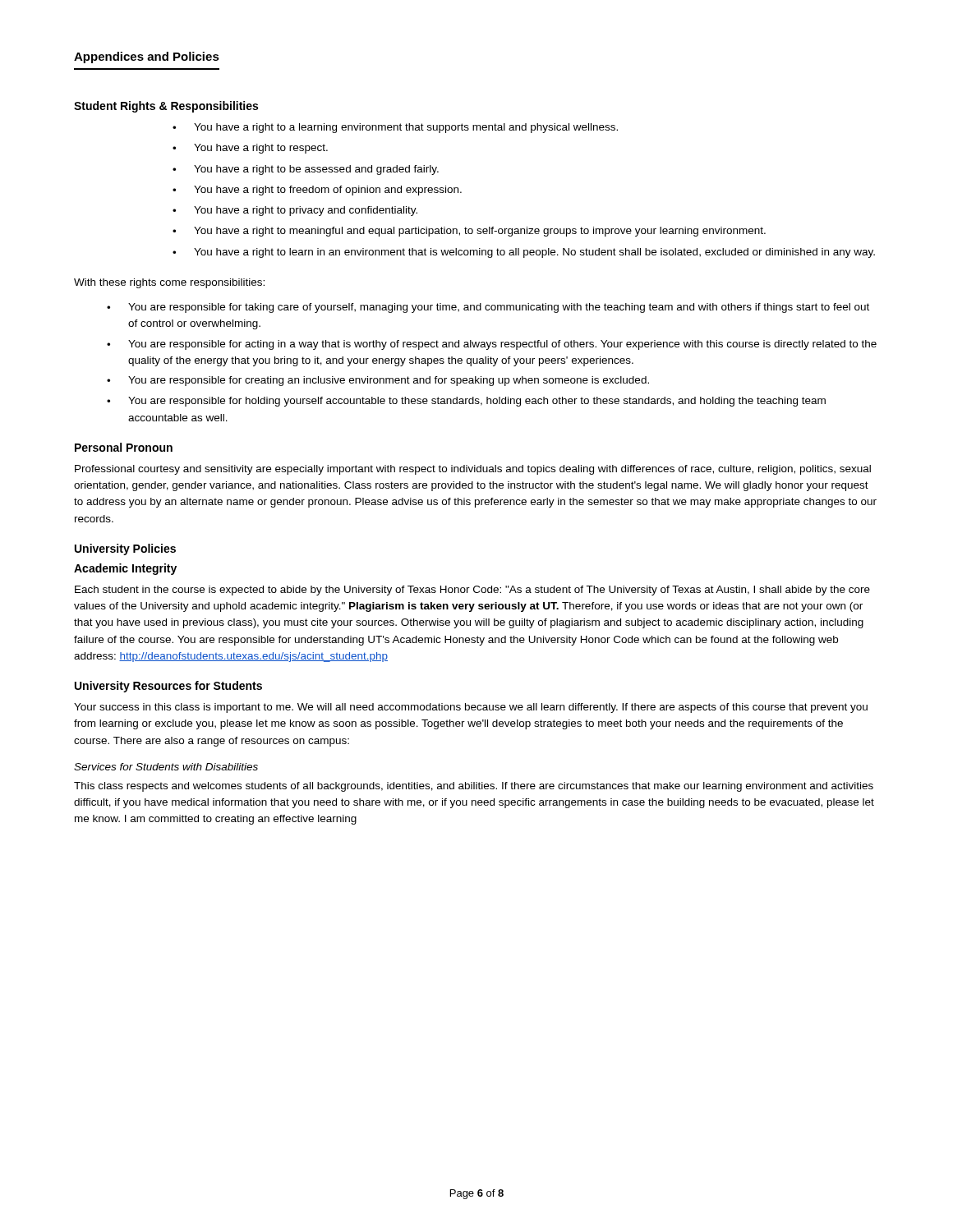Click on the text block with the text "Professional courtesy and sensitivity are especially important"

tap(475, 493)
